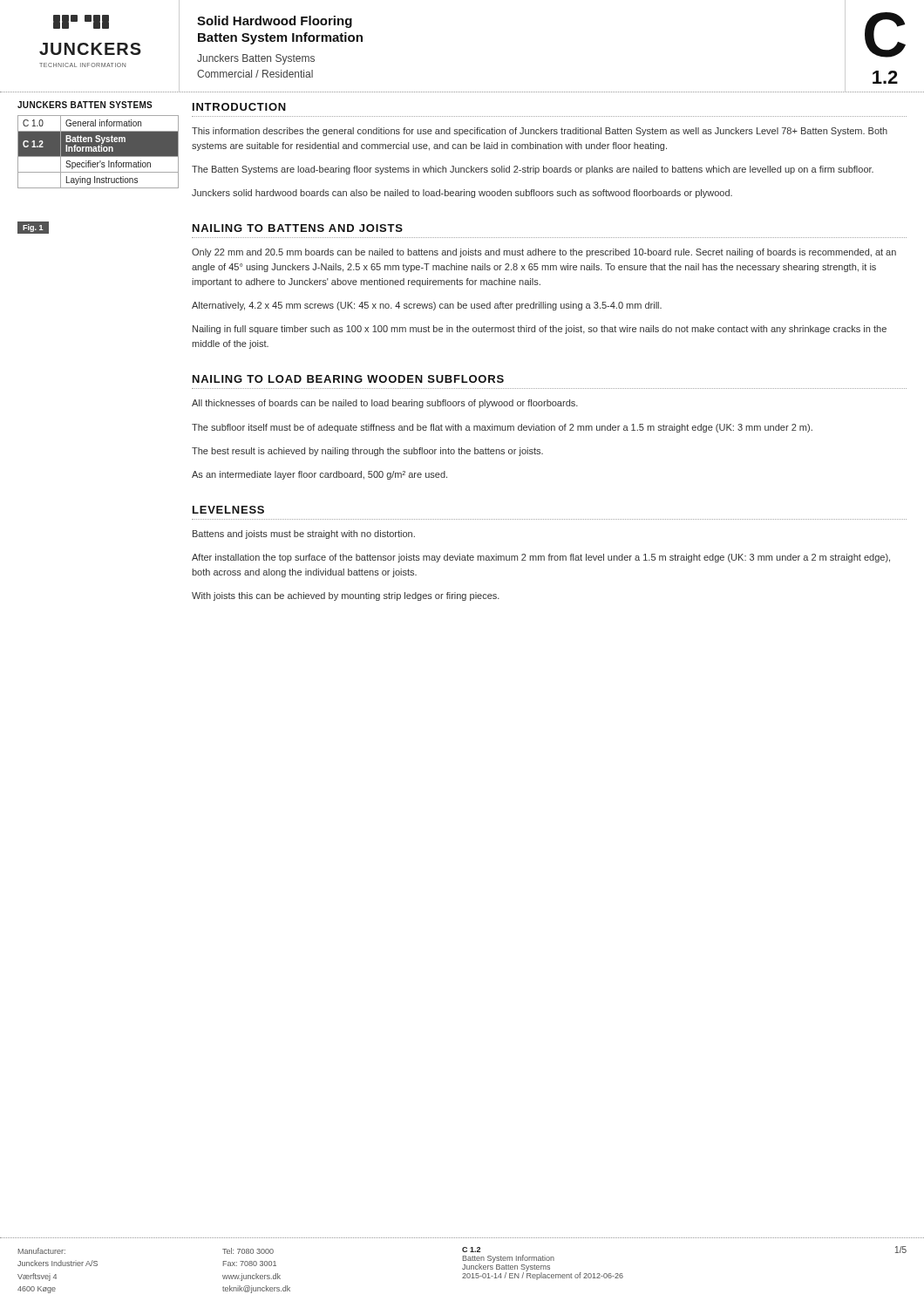Click the passage that begins "Battens and joists must"

coord(304,533)
